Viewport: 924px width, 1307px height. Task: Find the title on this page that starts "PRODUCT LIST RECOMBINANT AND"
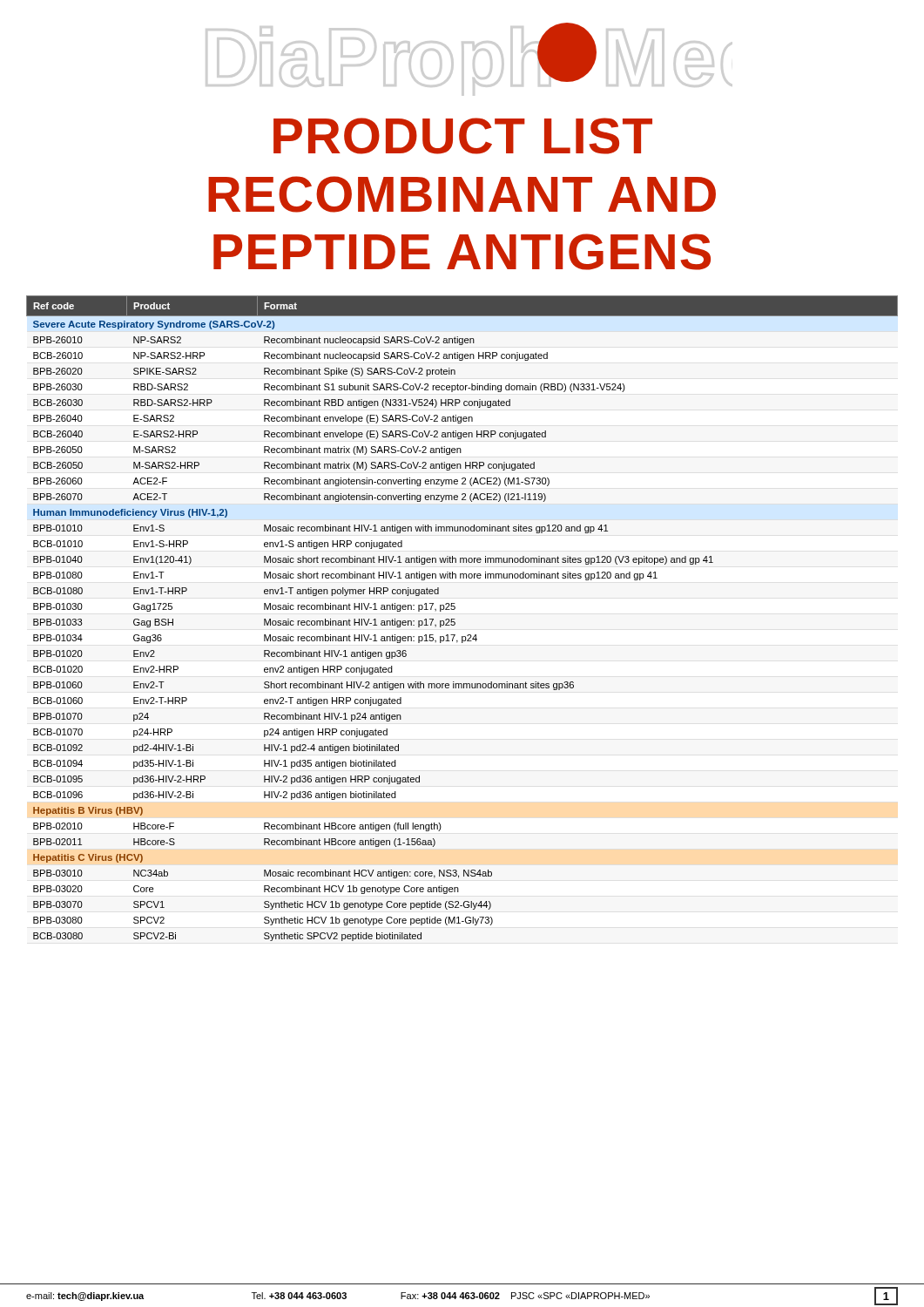[x=462, y=194]
